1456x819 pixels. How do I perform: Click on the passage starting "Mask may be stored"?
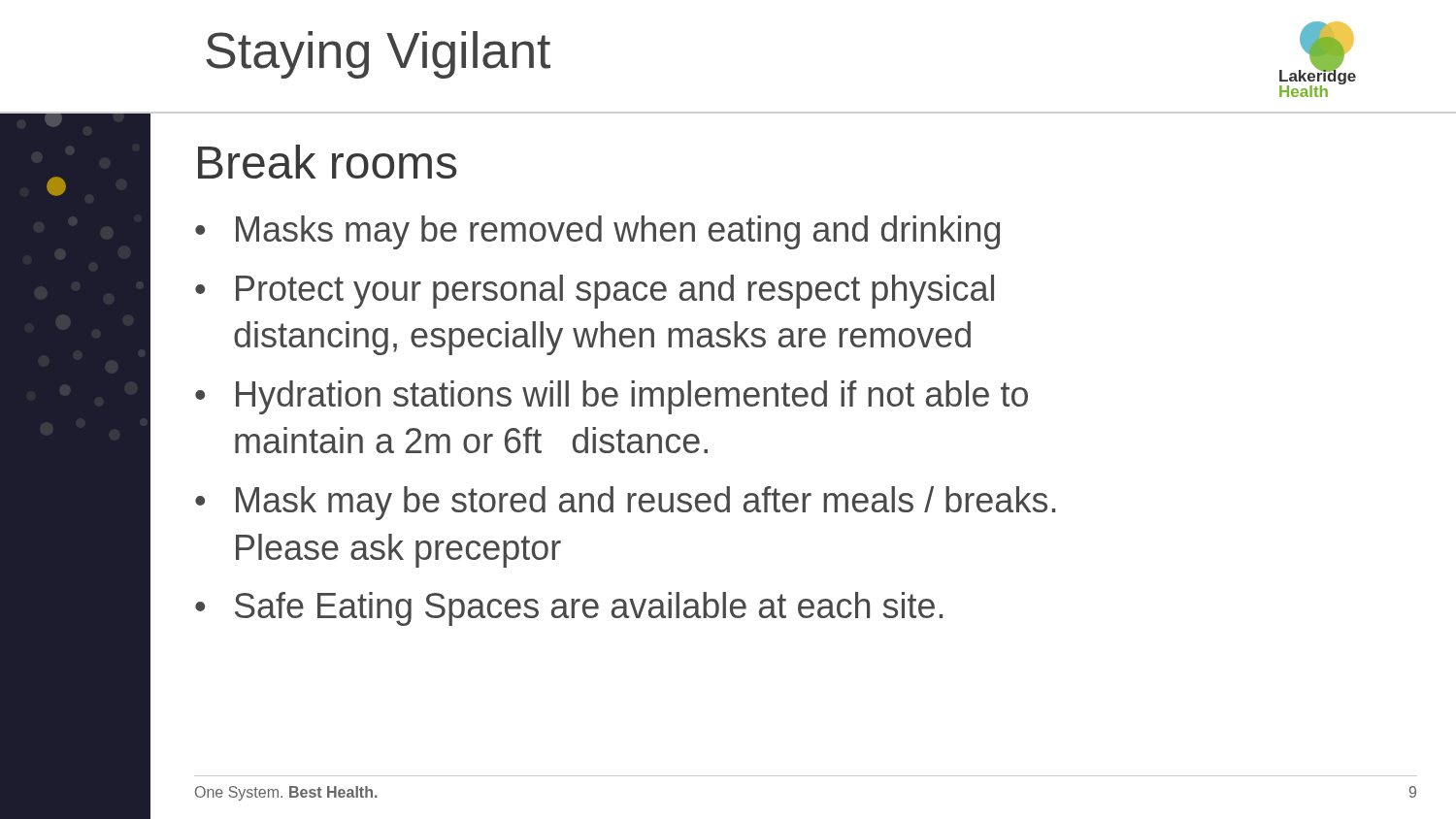(646, 524)
